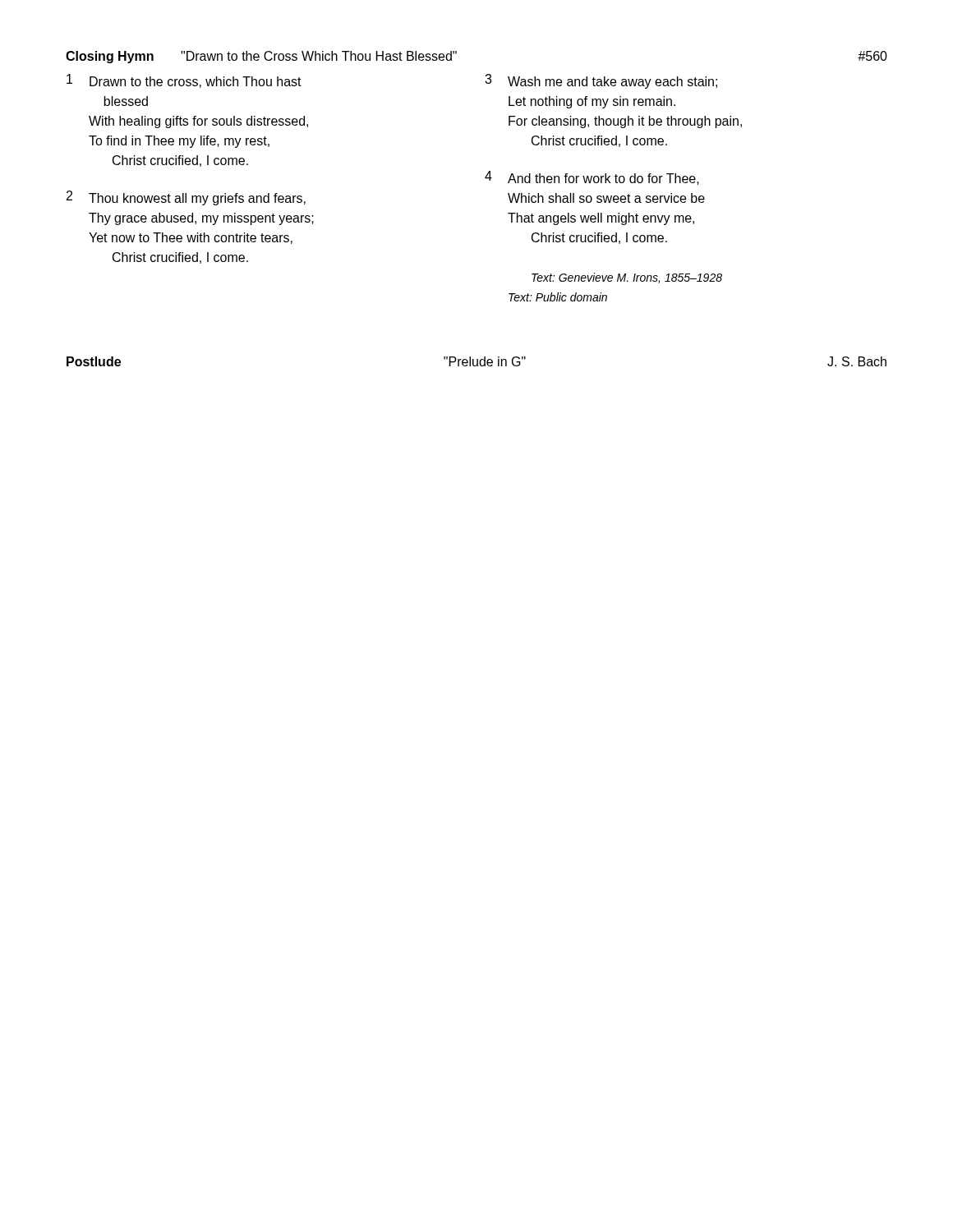Find the list item containing "3 Wash me and take away each stain;"
The height and width of the screenshot is (1232, 953).
tap(614, 112)
